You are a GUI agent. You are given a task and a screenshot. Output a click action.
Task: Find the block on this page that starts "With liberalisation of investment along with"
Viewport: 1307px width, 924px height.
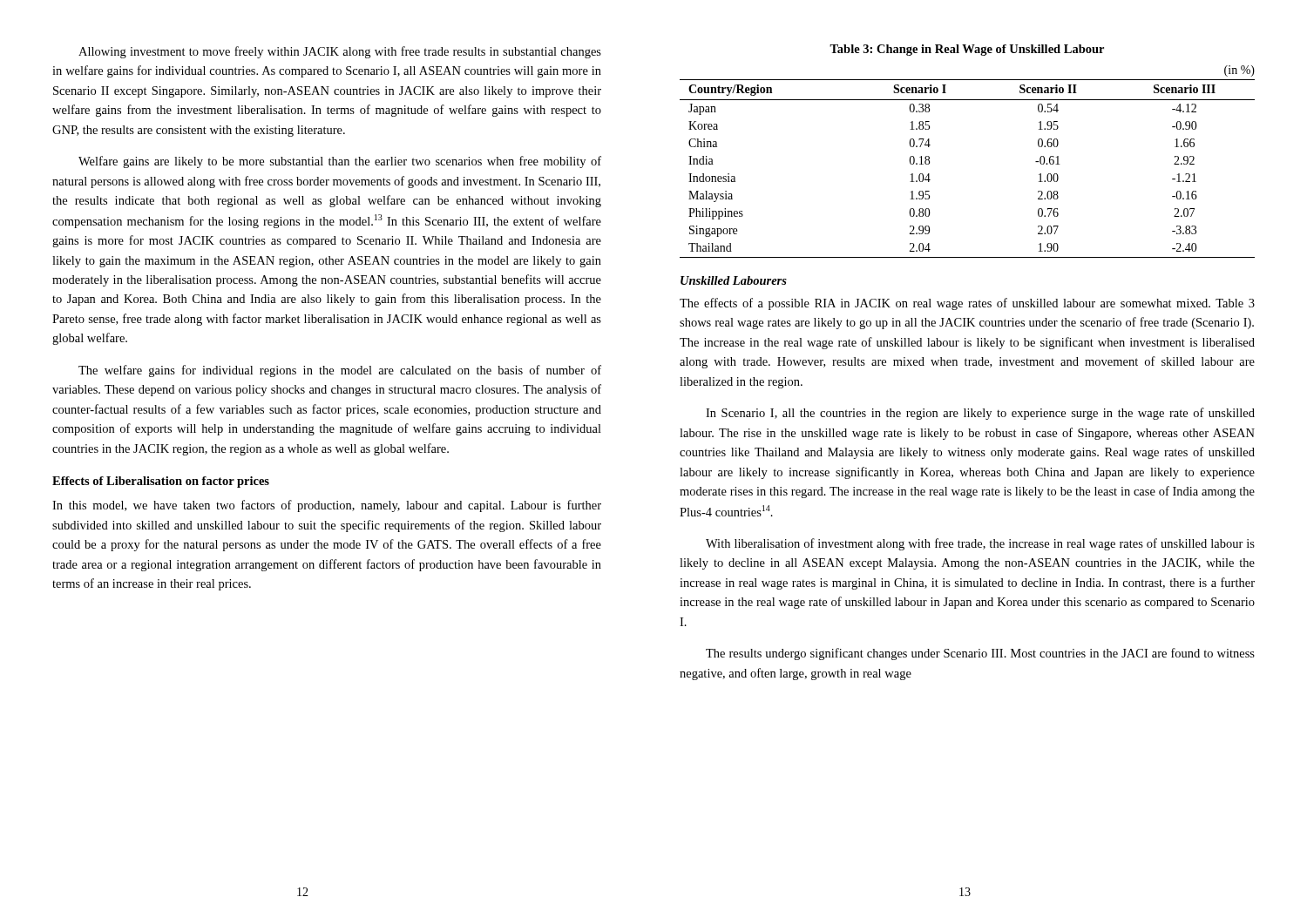[967, 583]
